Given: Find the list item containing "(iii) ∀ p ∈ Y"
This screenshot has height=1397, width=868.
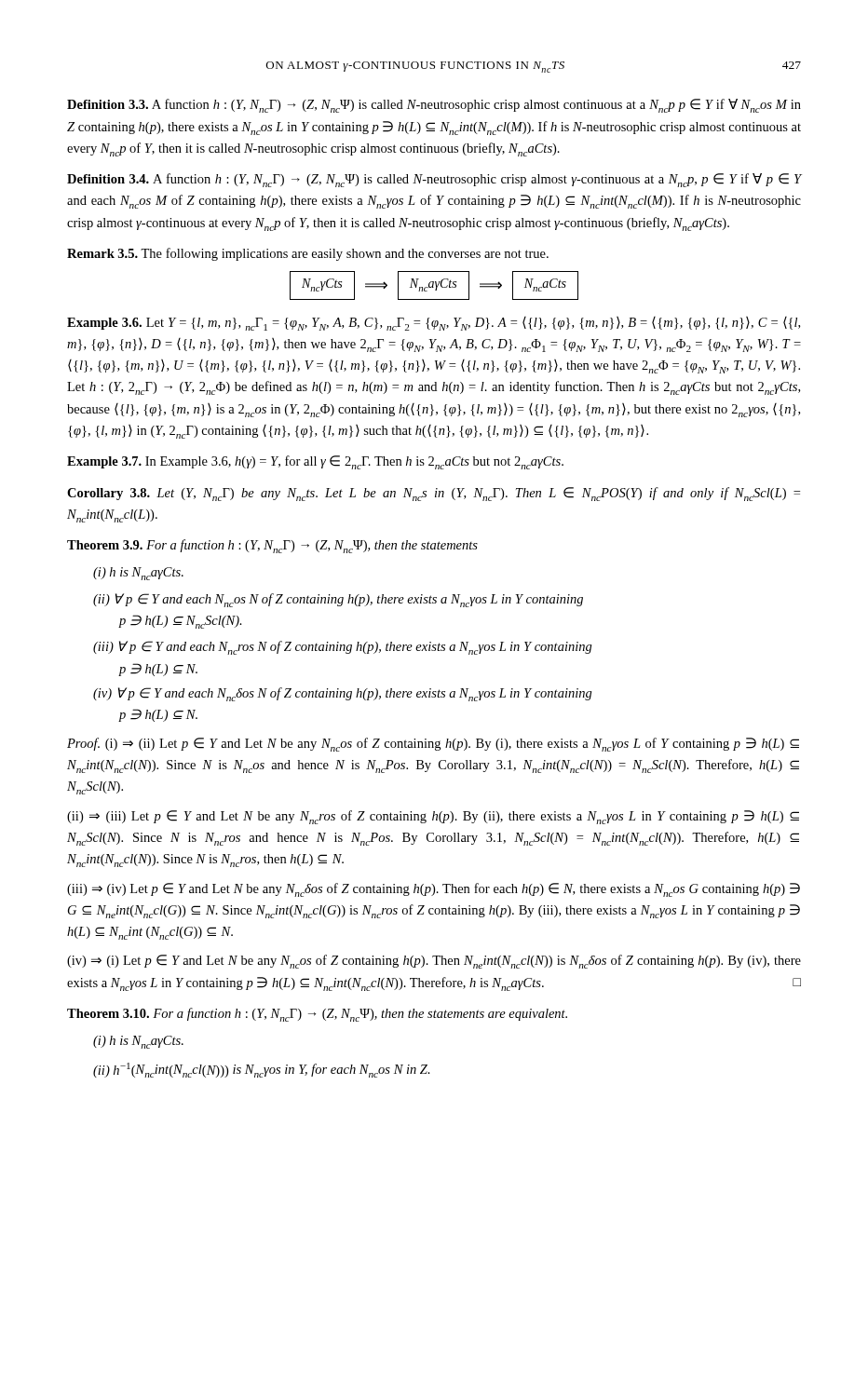Looking at the screenshot, I should tap(343, 657).
